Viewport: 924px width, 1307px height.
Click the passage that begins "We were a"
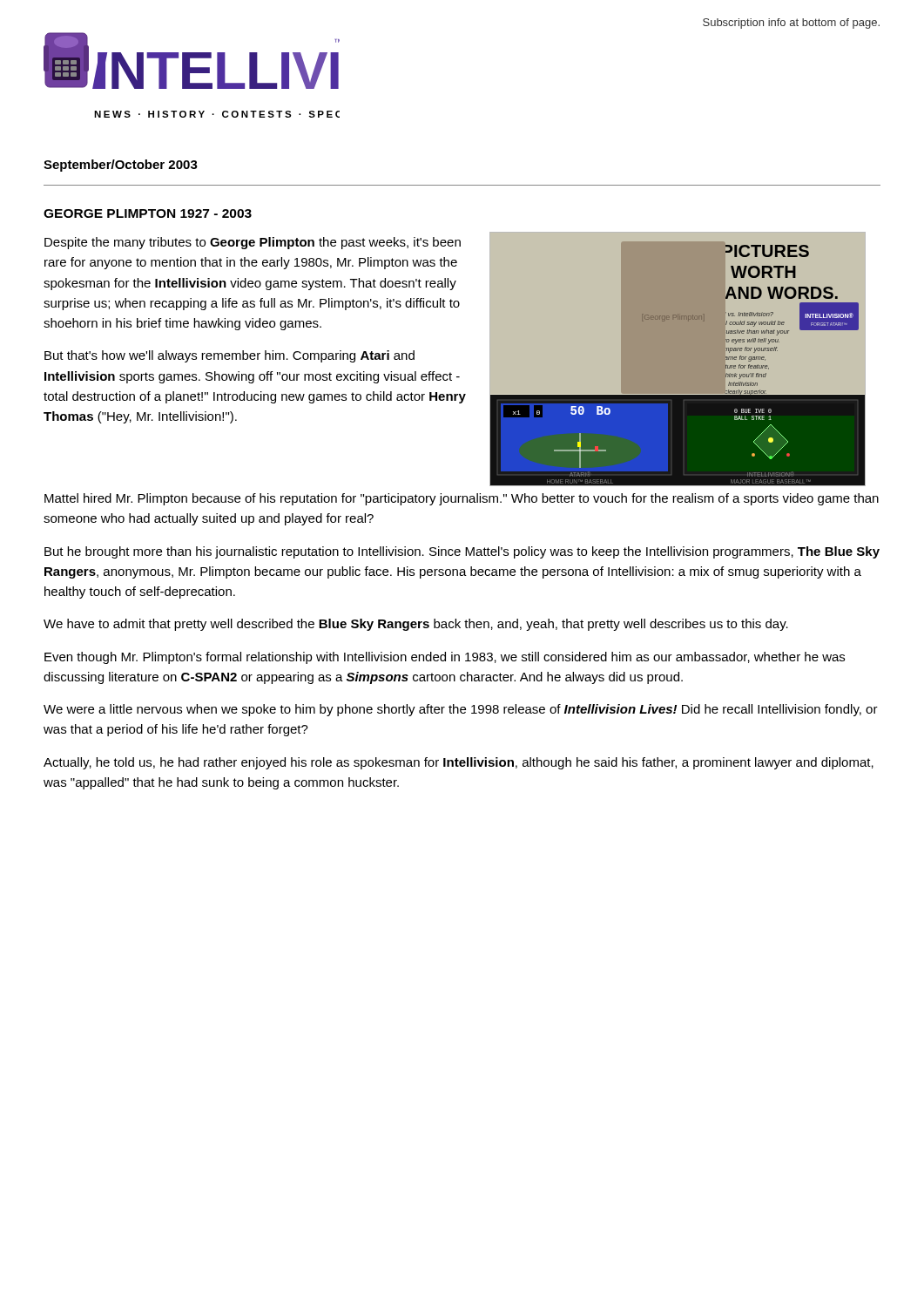(460, 719)
